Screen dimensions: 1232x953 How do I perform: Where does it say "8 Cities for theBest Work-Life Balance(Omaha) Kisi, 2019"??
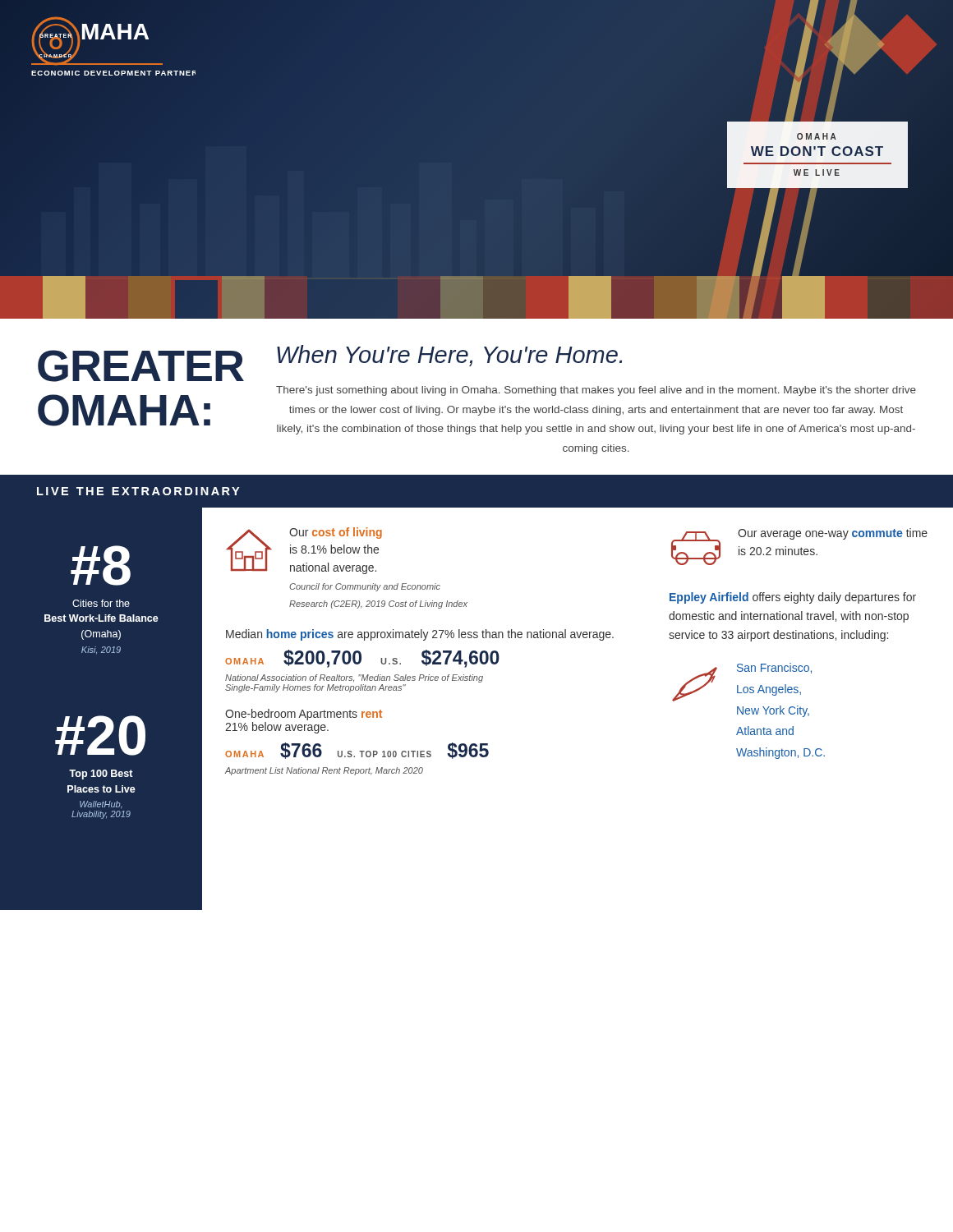[101, 596]
